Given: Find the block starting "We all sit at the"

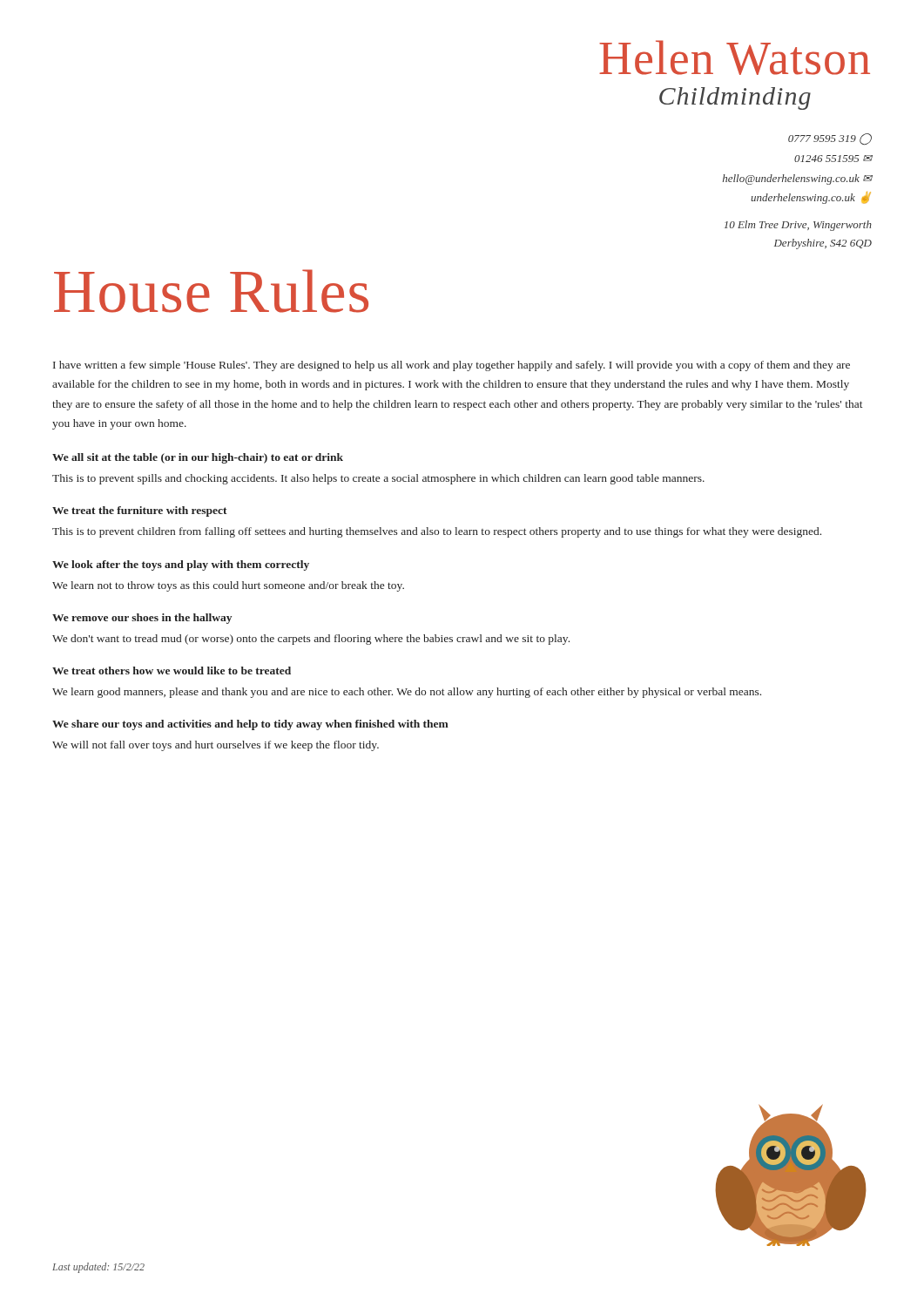Looking at the screenshot, I should pos(198,457).
